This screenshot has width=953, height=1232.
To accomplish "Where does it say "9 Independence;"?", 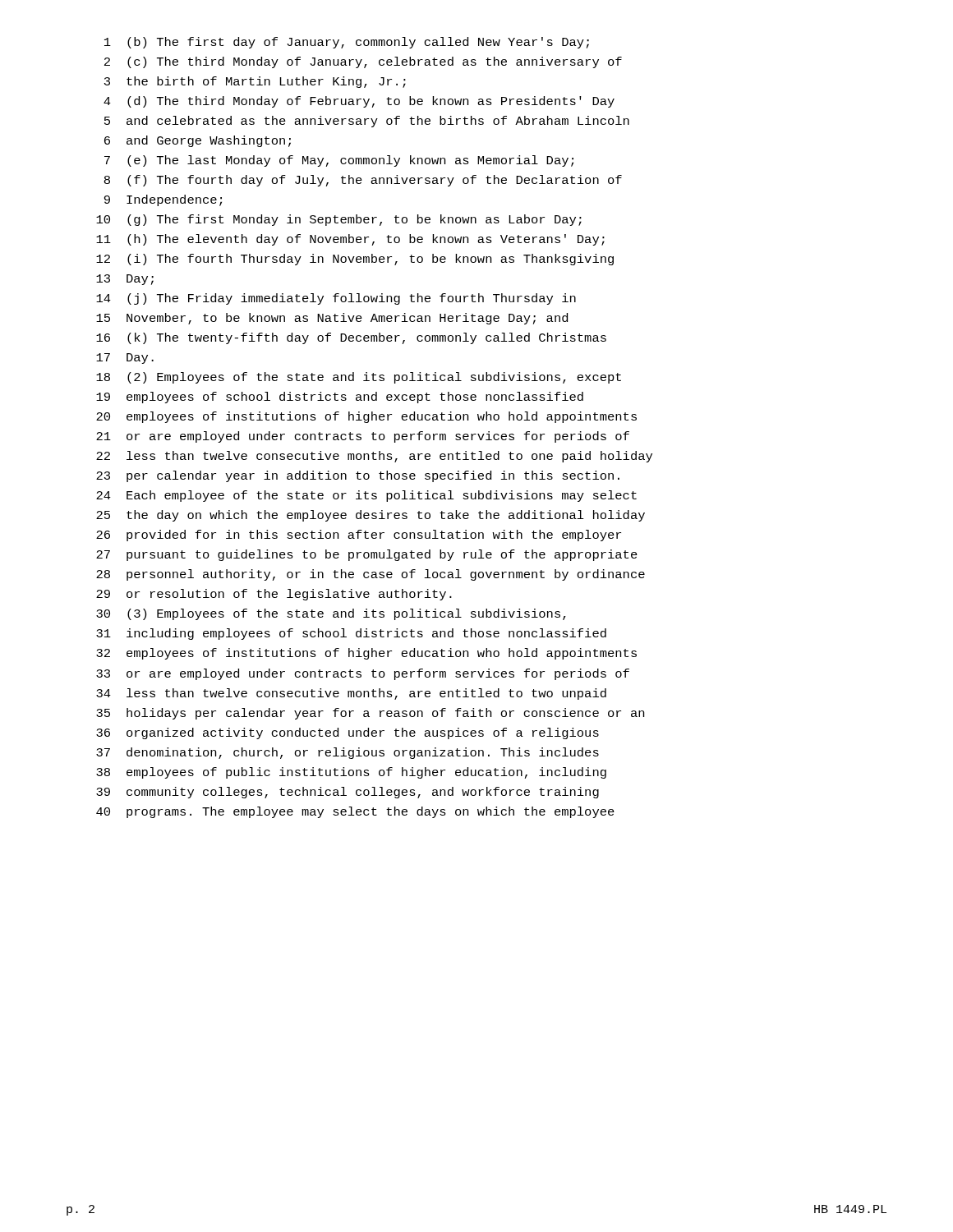I will click(163, 200).
